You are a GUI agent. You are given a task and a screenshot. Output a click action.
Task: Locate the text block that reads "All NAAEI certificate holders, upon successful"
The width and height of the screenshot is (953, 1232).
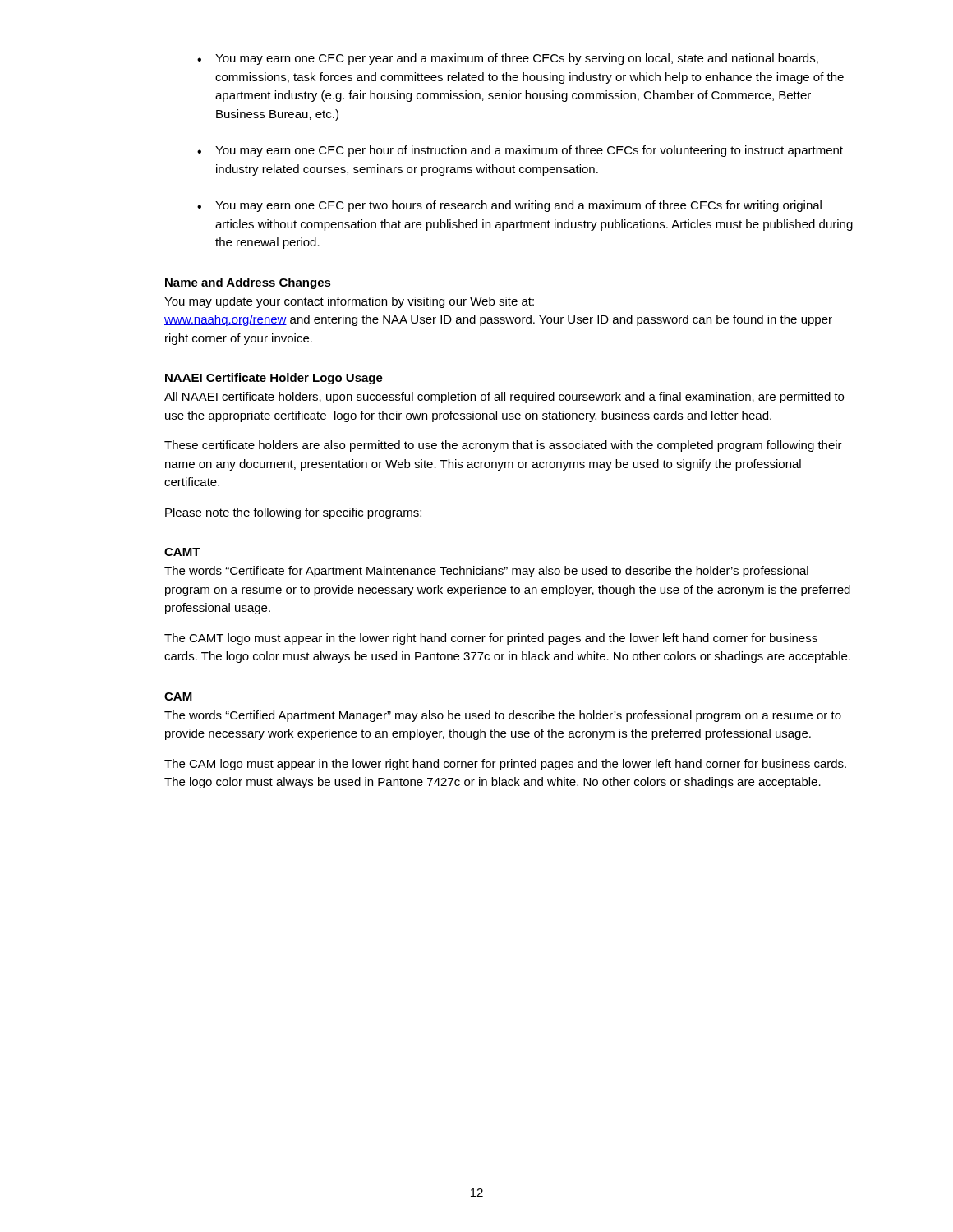504,406
